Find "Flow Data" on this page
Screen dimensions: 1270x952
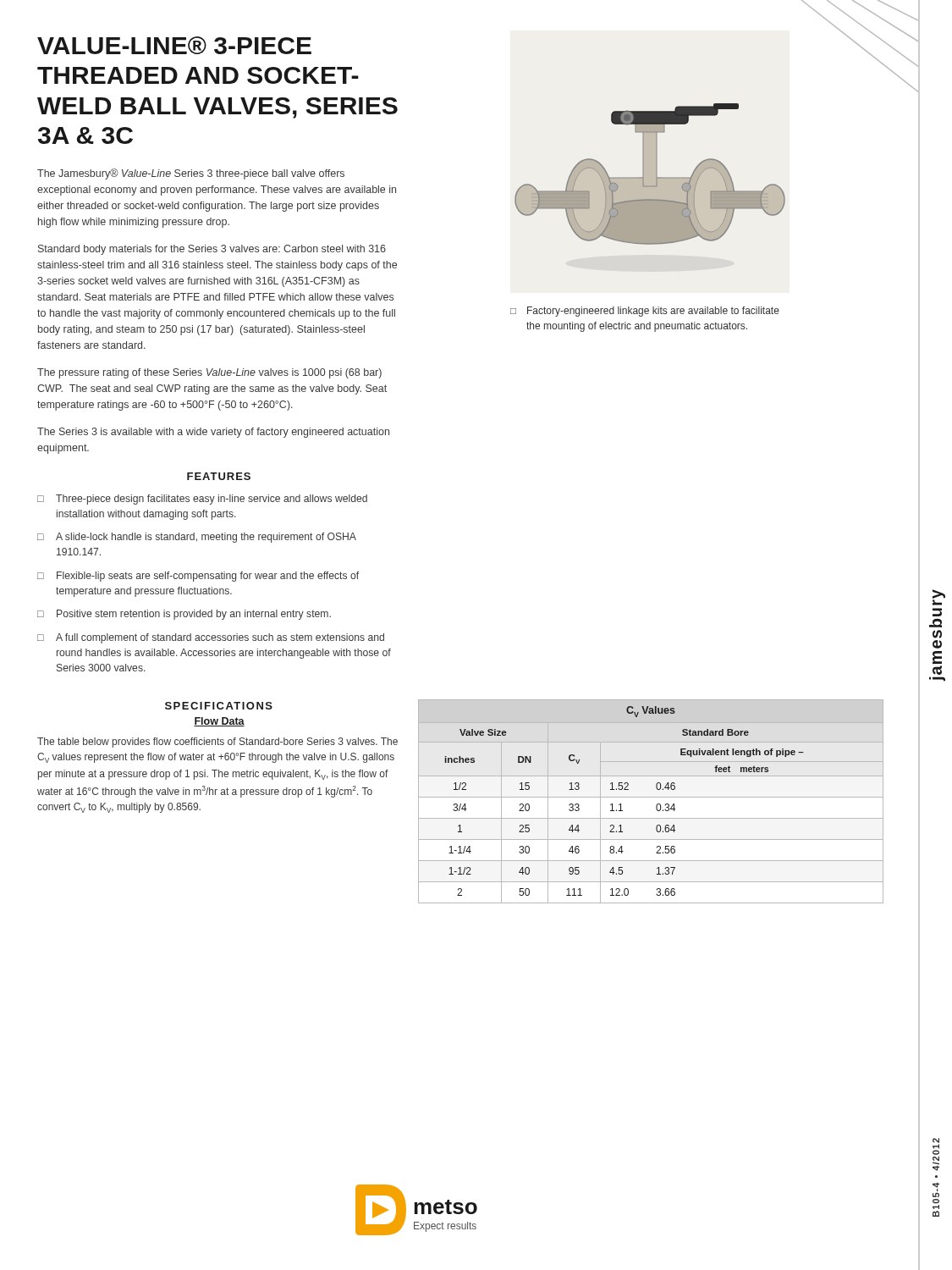point(219,721)
